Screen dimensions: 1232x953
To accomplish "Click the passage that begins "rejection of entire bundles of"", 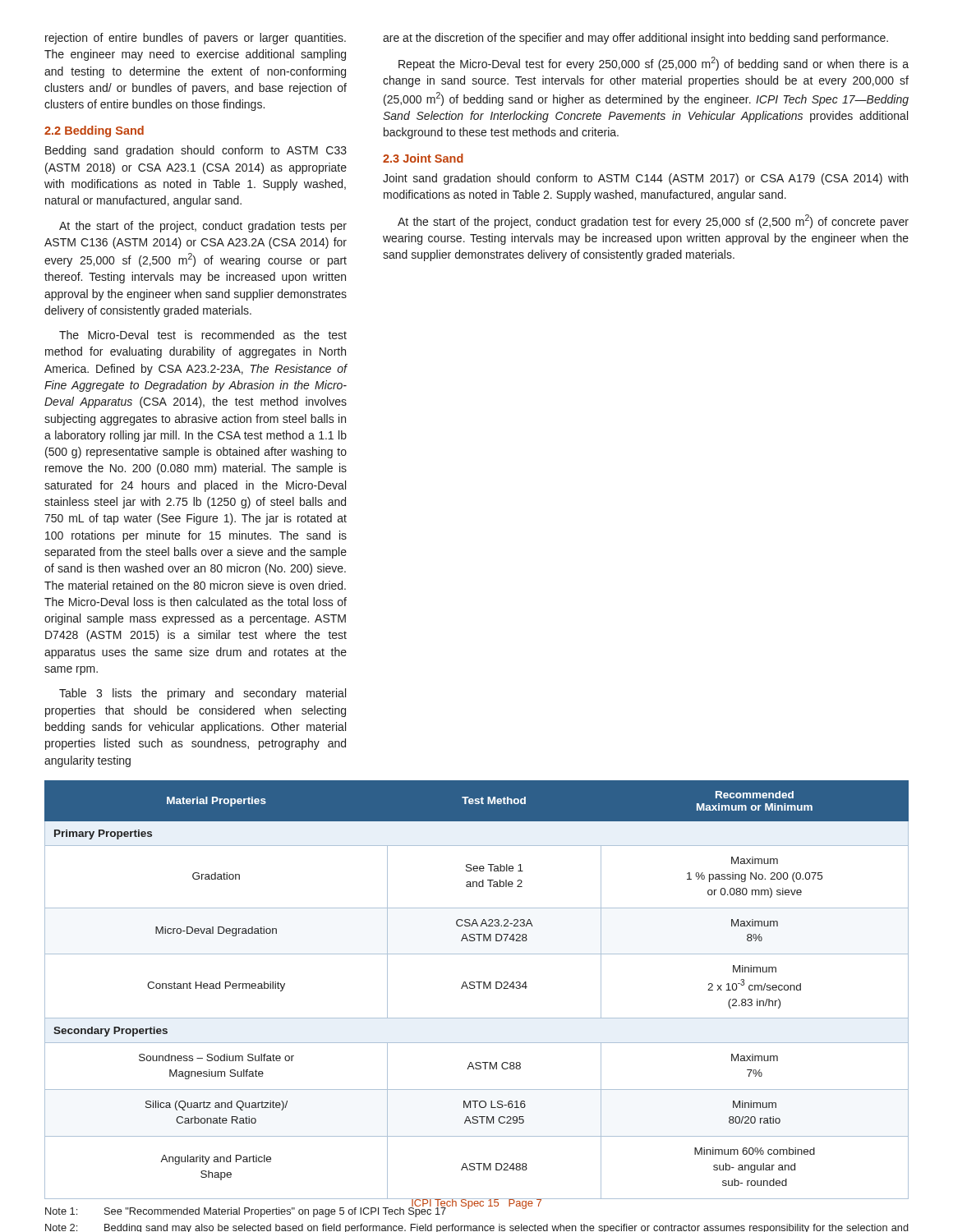I will click(x=196, y=71).
